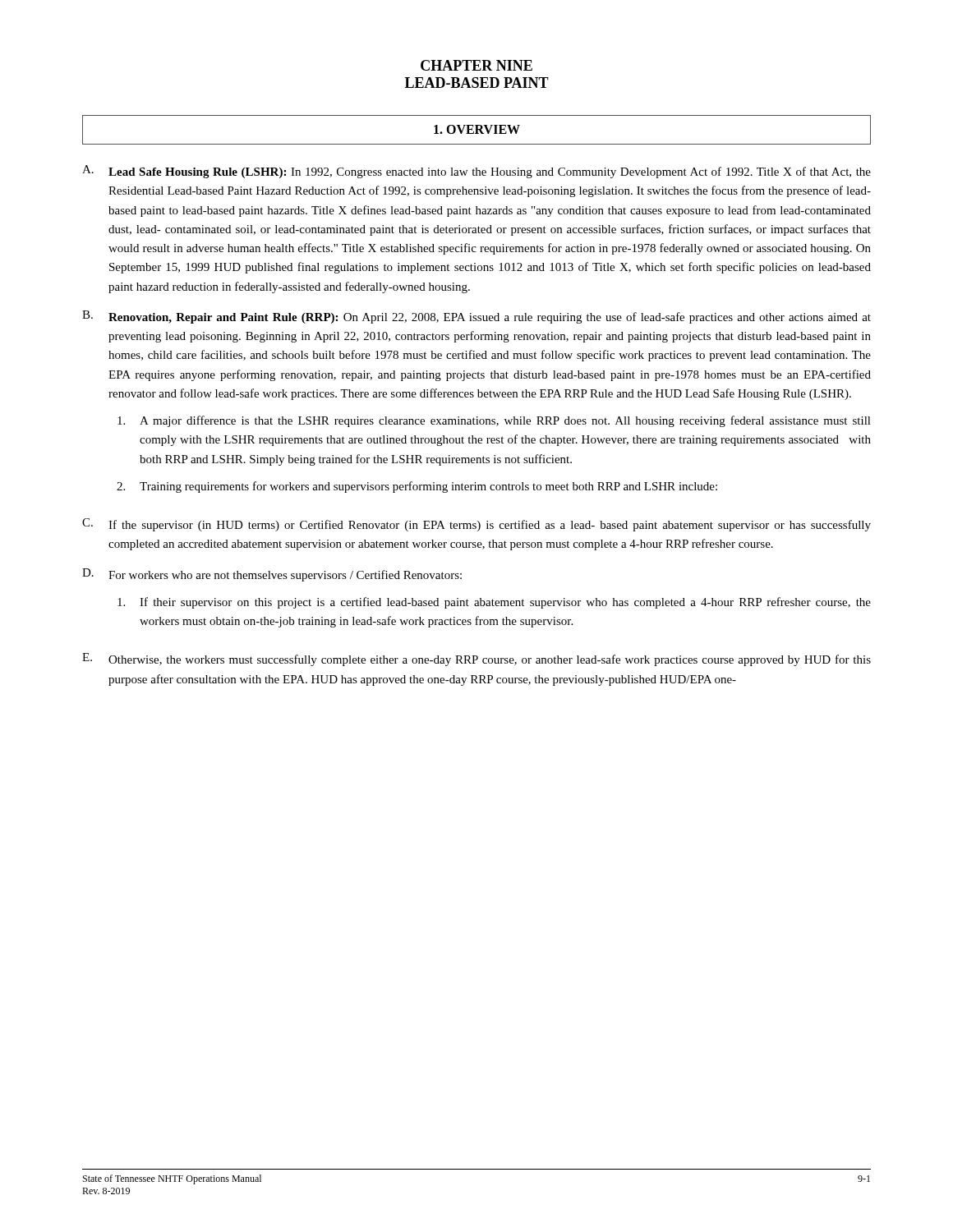Click on the text block starting "B. Renovation, Repair and Paint Rule (RRP): On"
The image size is (953, 1232).
(476, 406)
